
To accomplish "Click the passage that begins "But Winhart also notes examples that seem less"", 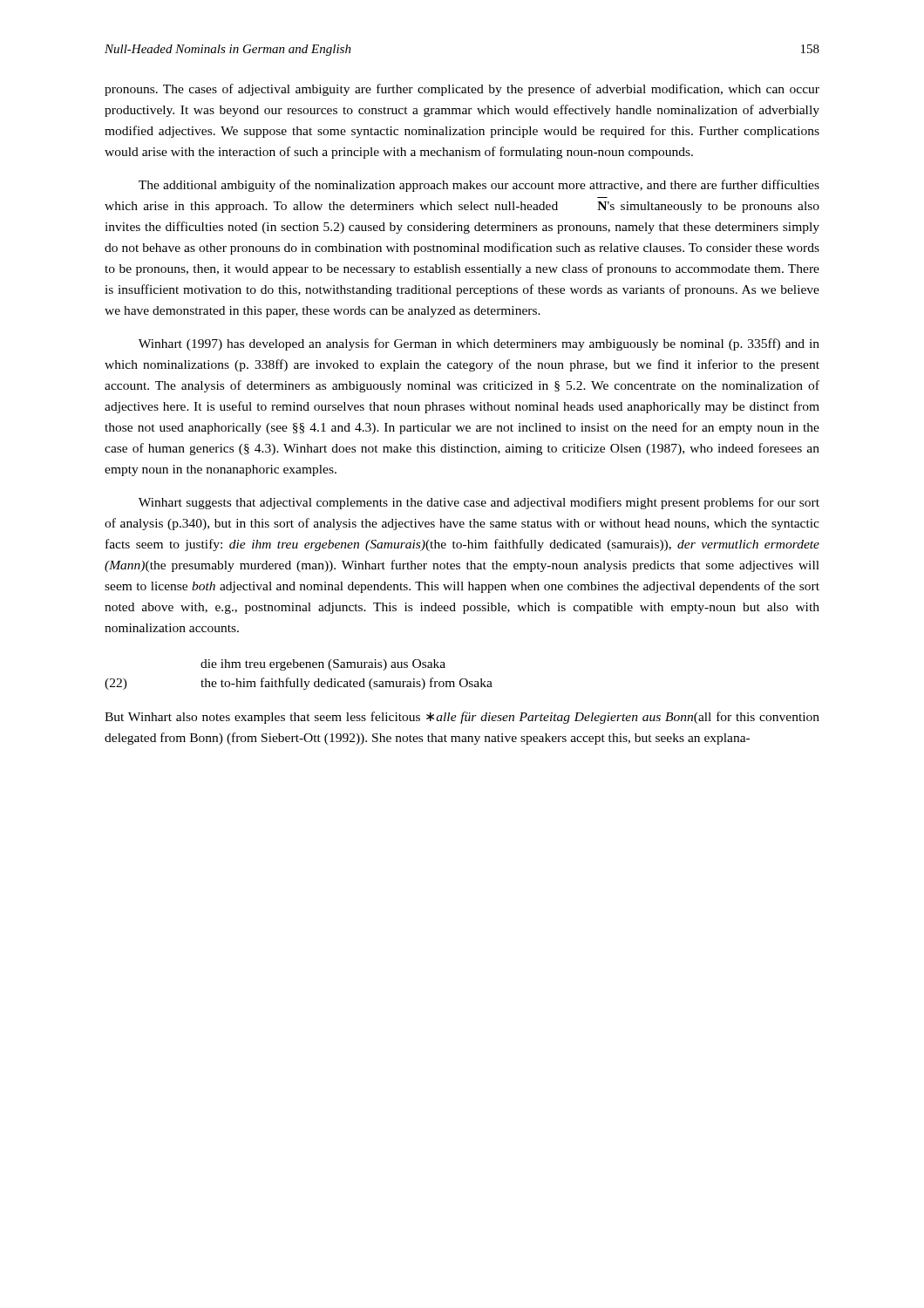I will pos(462,728).
